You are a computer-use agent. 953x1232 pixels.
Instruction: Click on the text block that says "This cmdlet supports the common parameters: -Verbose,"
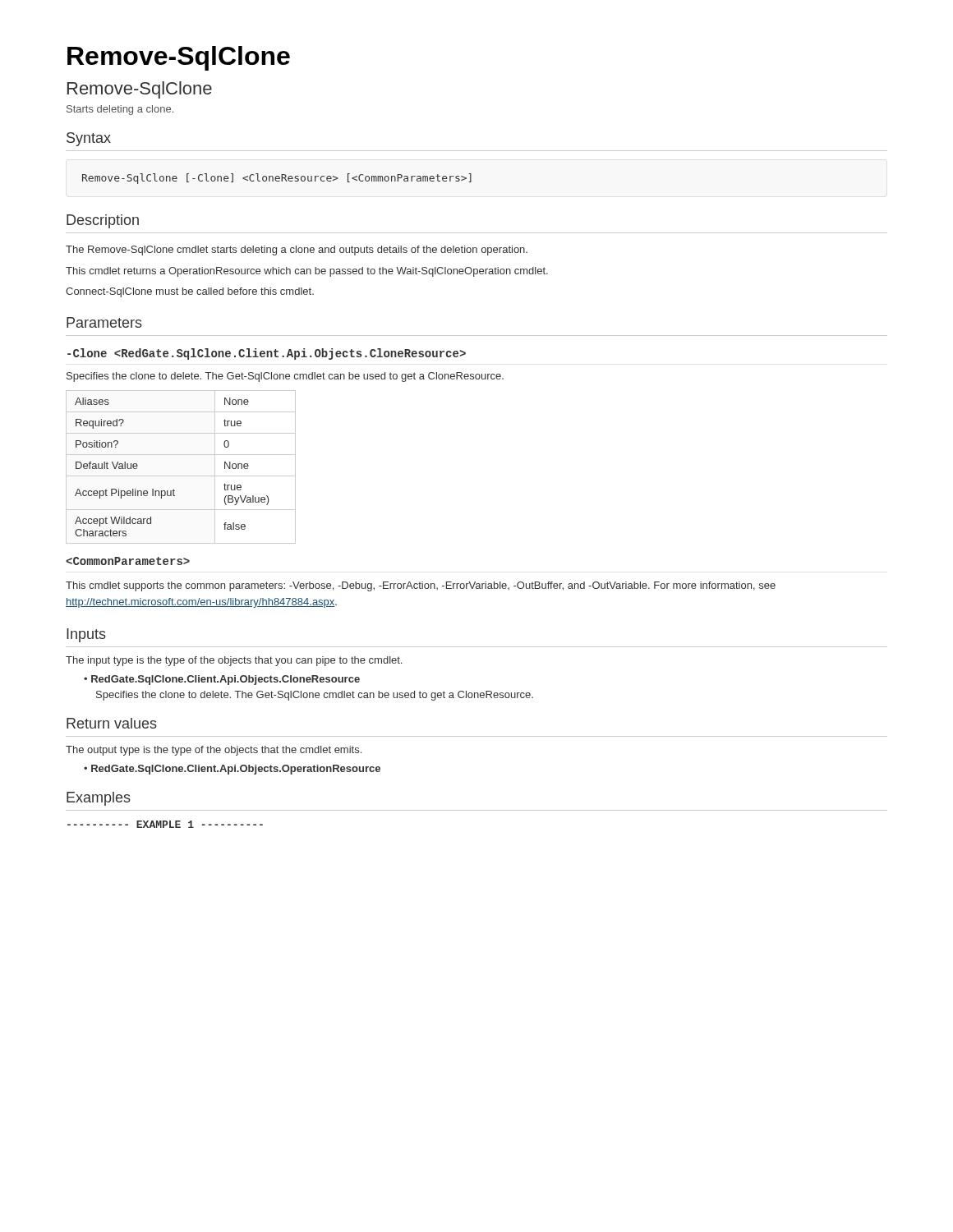click(x=476, y=594)
